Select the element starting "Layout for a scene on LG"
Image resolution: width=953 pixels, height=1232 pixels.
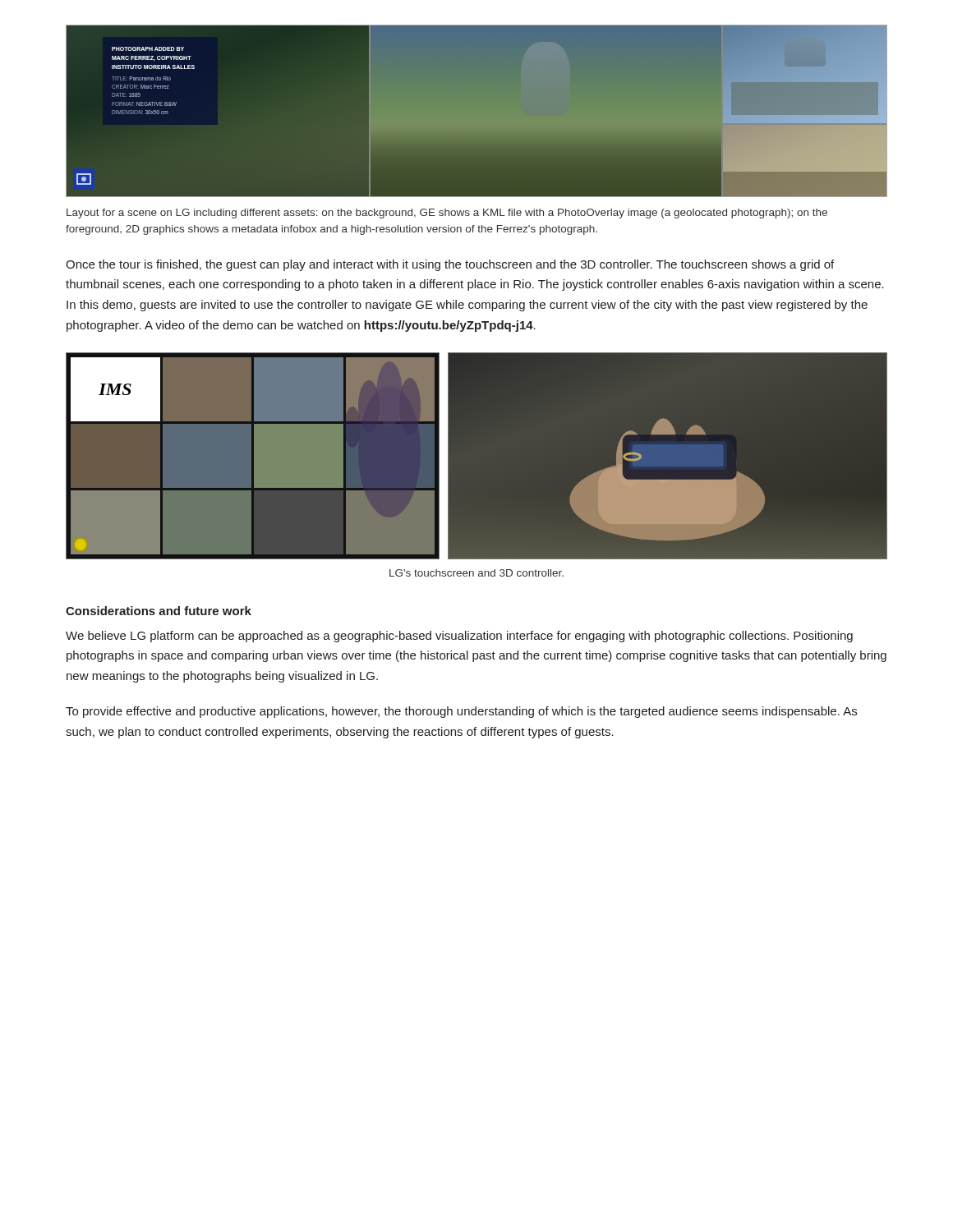click(x=447, y=221)
